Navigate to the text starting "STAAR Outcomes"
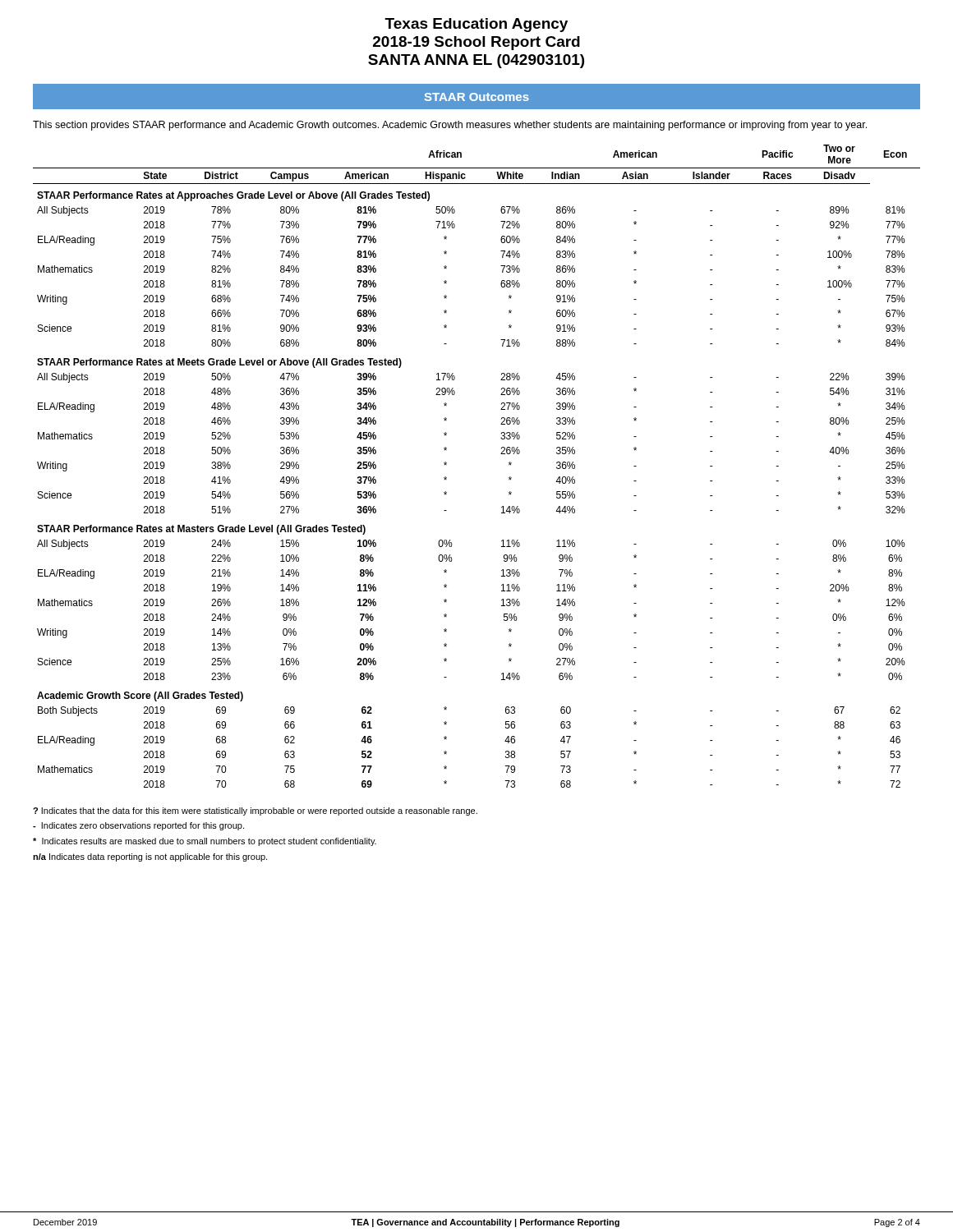 [476, 97]
